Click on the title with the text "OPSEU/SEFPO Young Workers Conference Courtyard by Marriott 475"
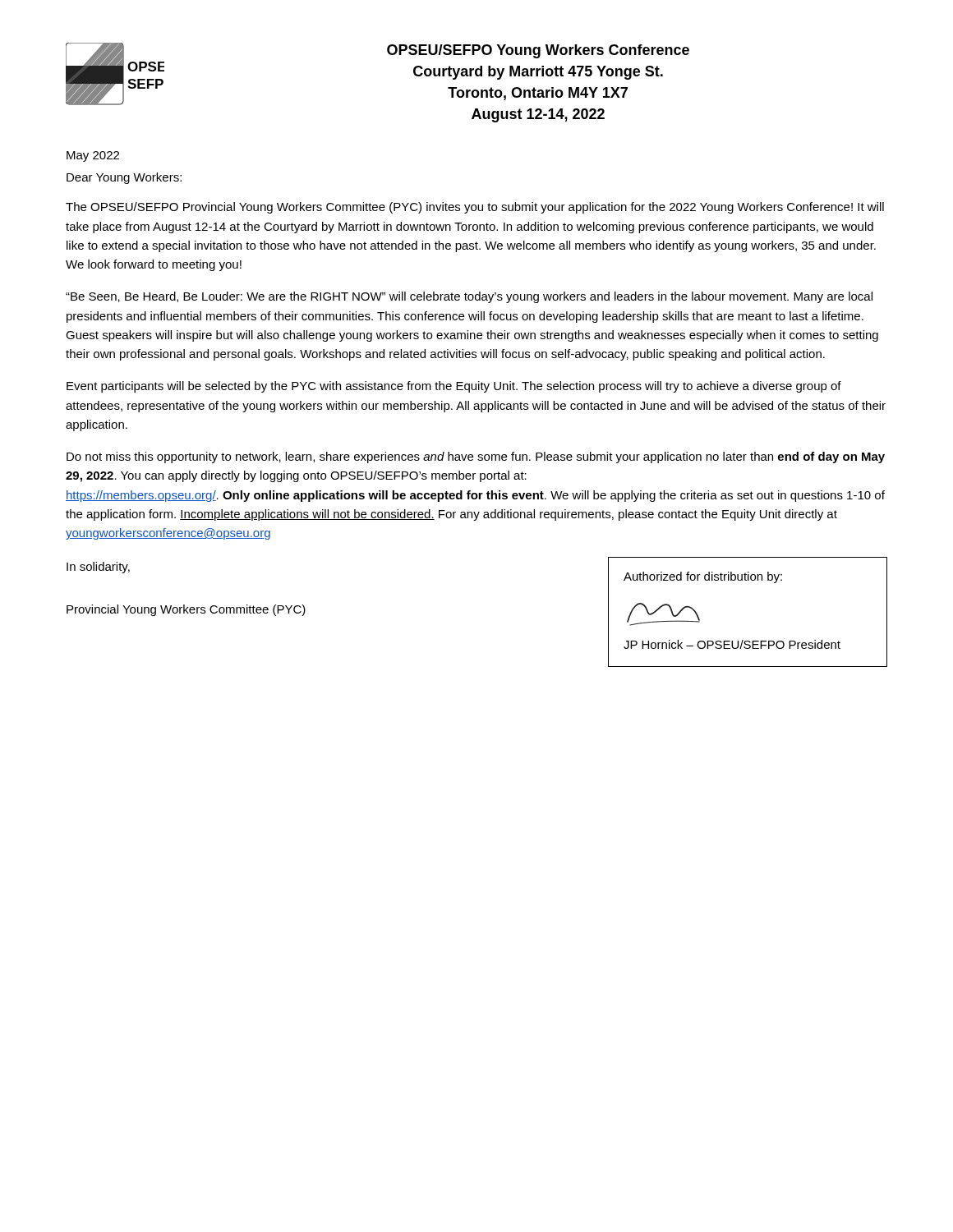 (x=538, y=82)
